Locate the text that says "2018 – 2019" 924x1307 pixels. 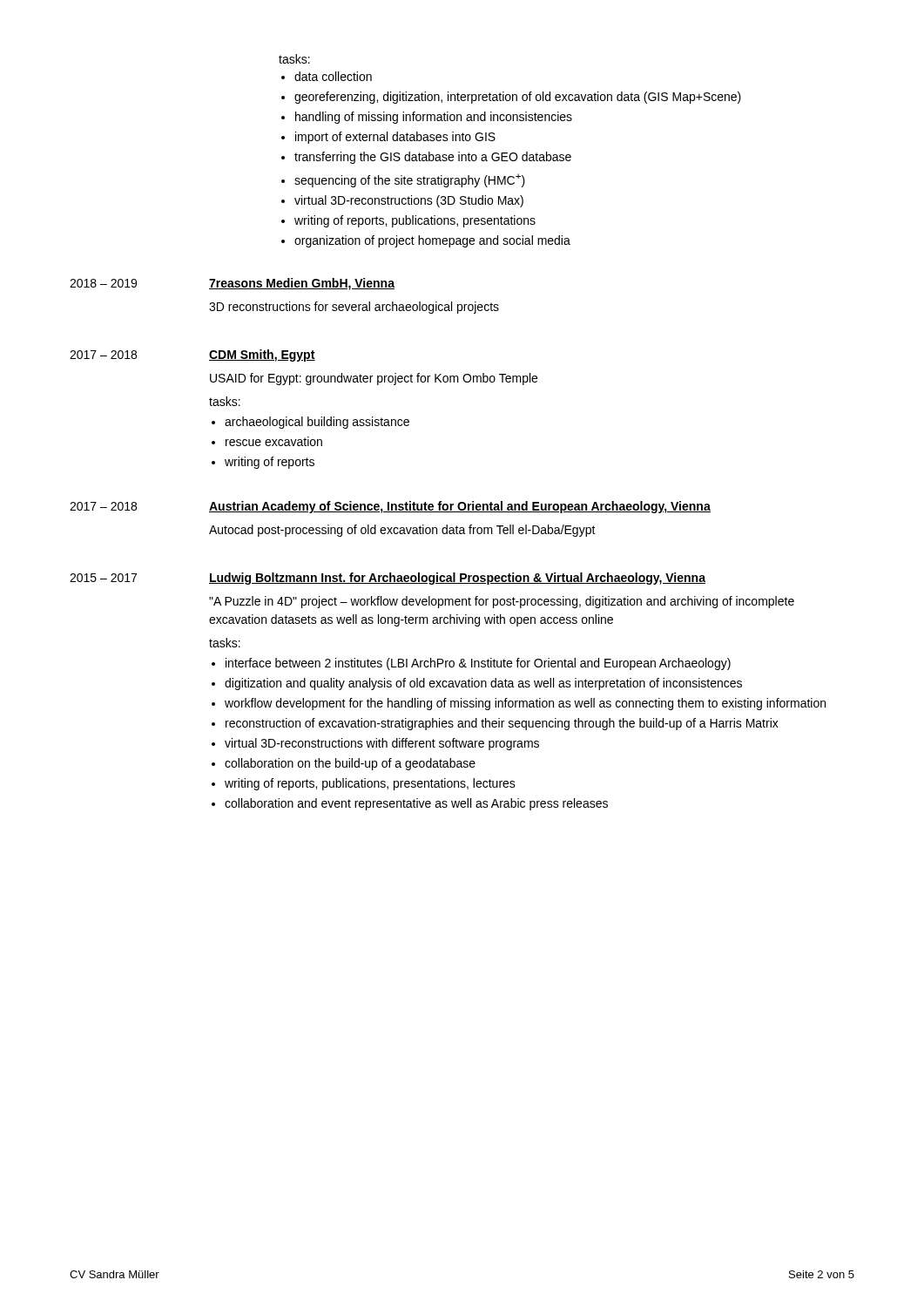104,283
